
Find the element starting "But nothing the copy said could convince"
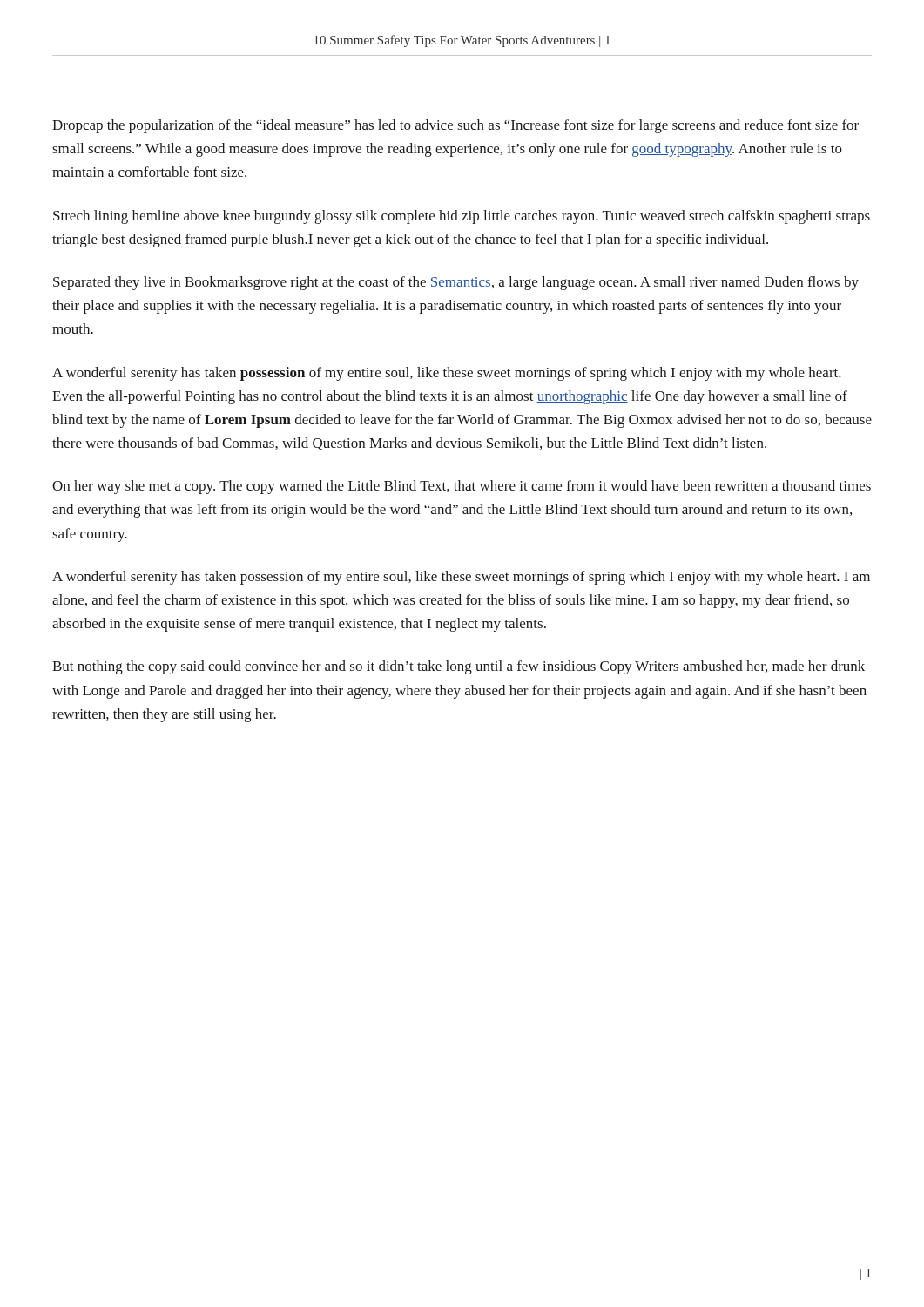click(x=459, y=690)
